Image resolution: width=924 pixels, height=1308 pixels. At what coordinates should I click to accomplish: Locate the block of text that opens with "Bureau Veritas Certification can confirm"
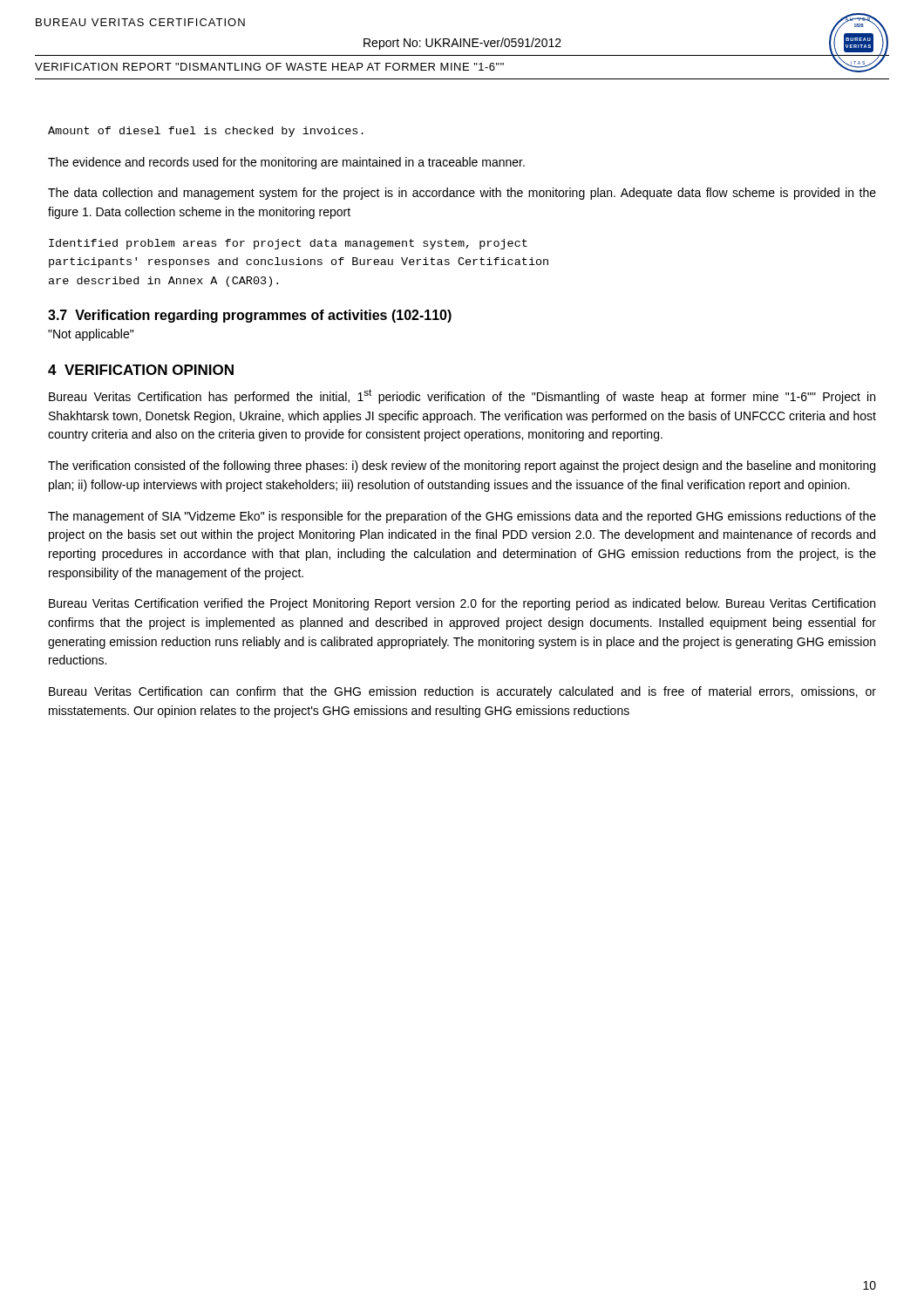[x=462, y=701]
